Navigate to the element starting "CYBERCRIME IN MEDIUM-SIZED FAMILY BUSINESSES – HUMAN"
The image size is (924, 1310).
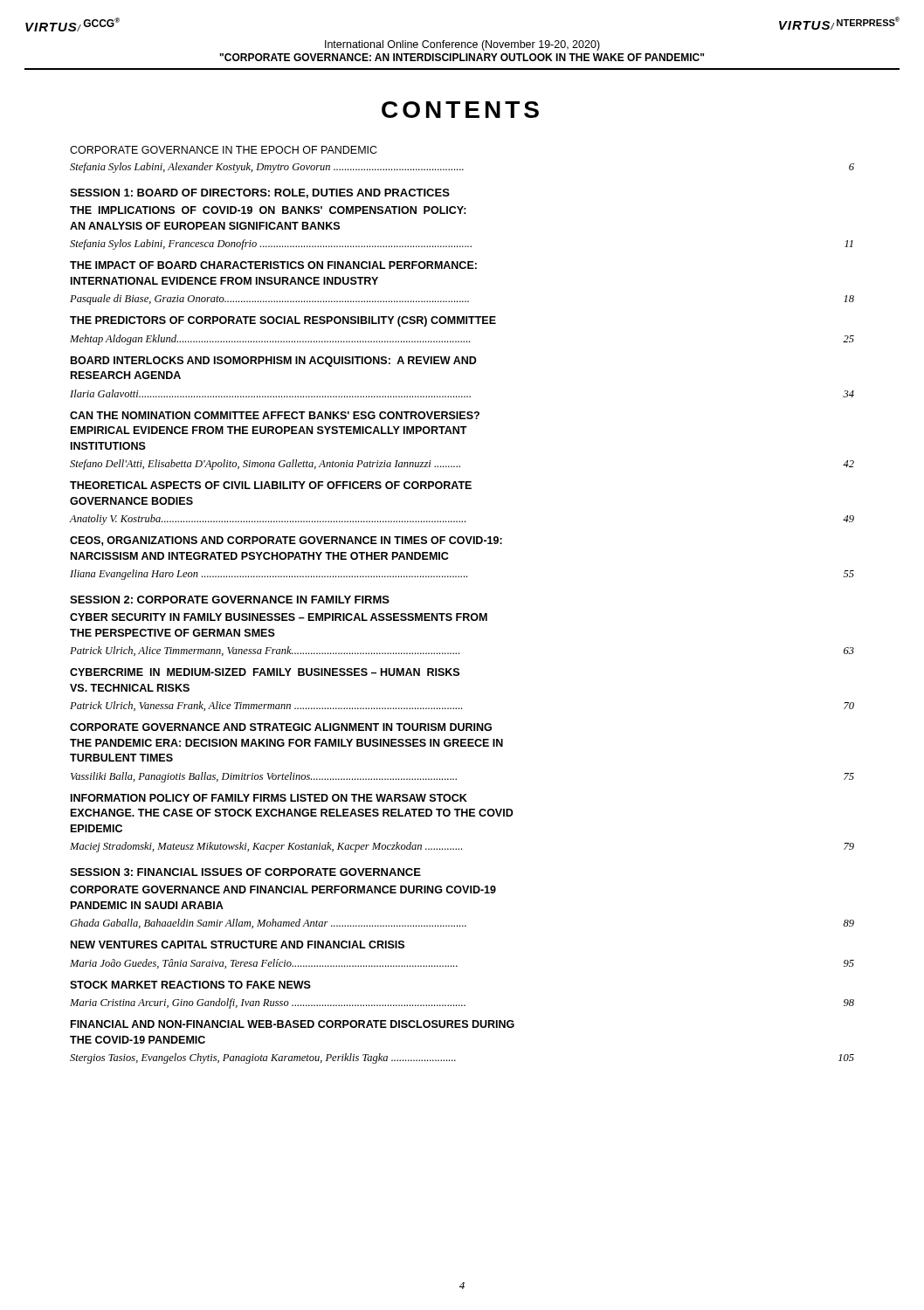pyautogui.click(x=432, y=681)
